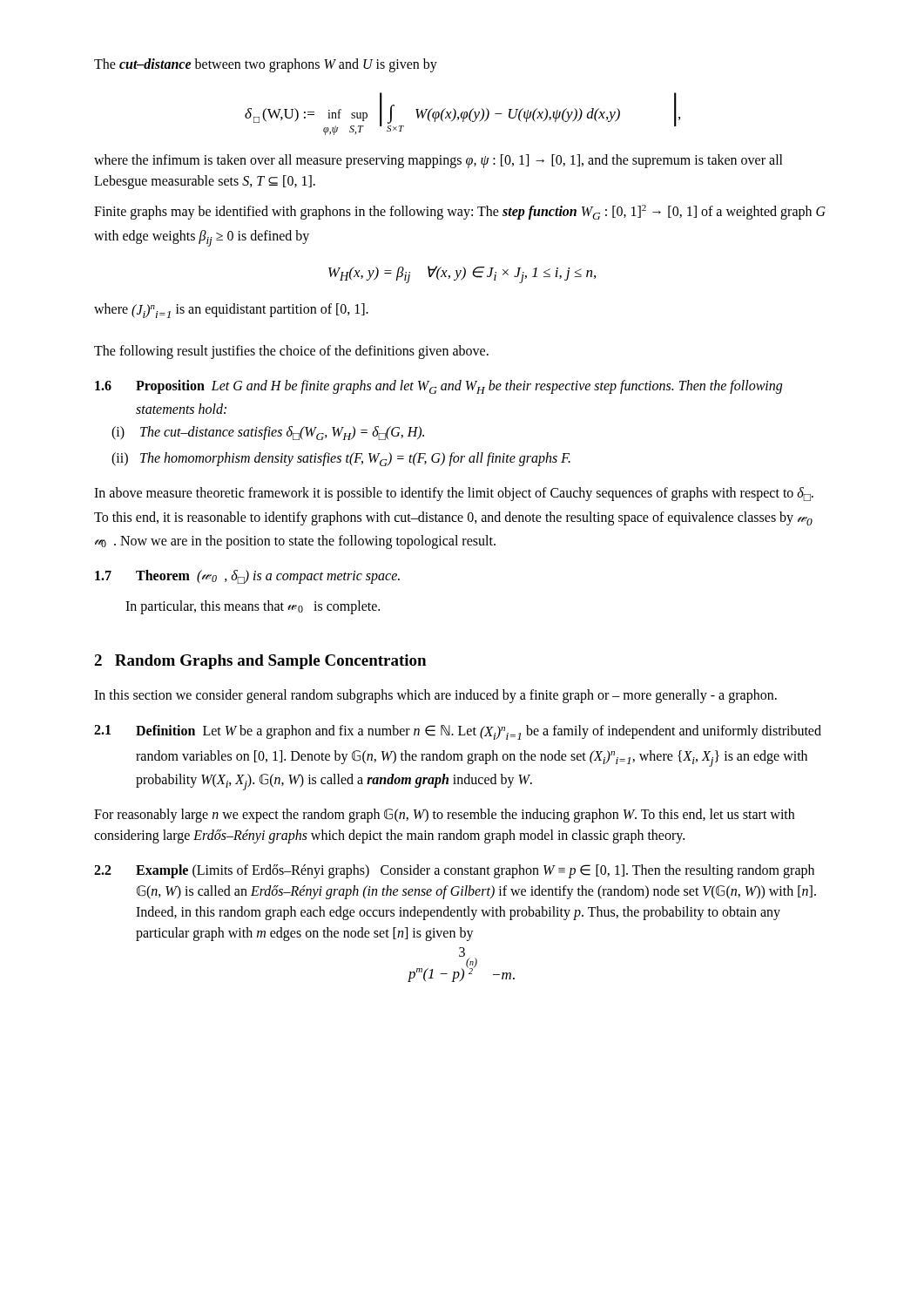
Task: Locate the text block that says "6 Proposition Let G and H"
Action: [462, 398]
